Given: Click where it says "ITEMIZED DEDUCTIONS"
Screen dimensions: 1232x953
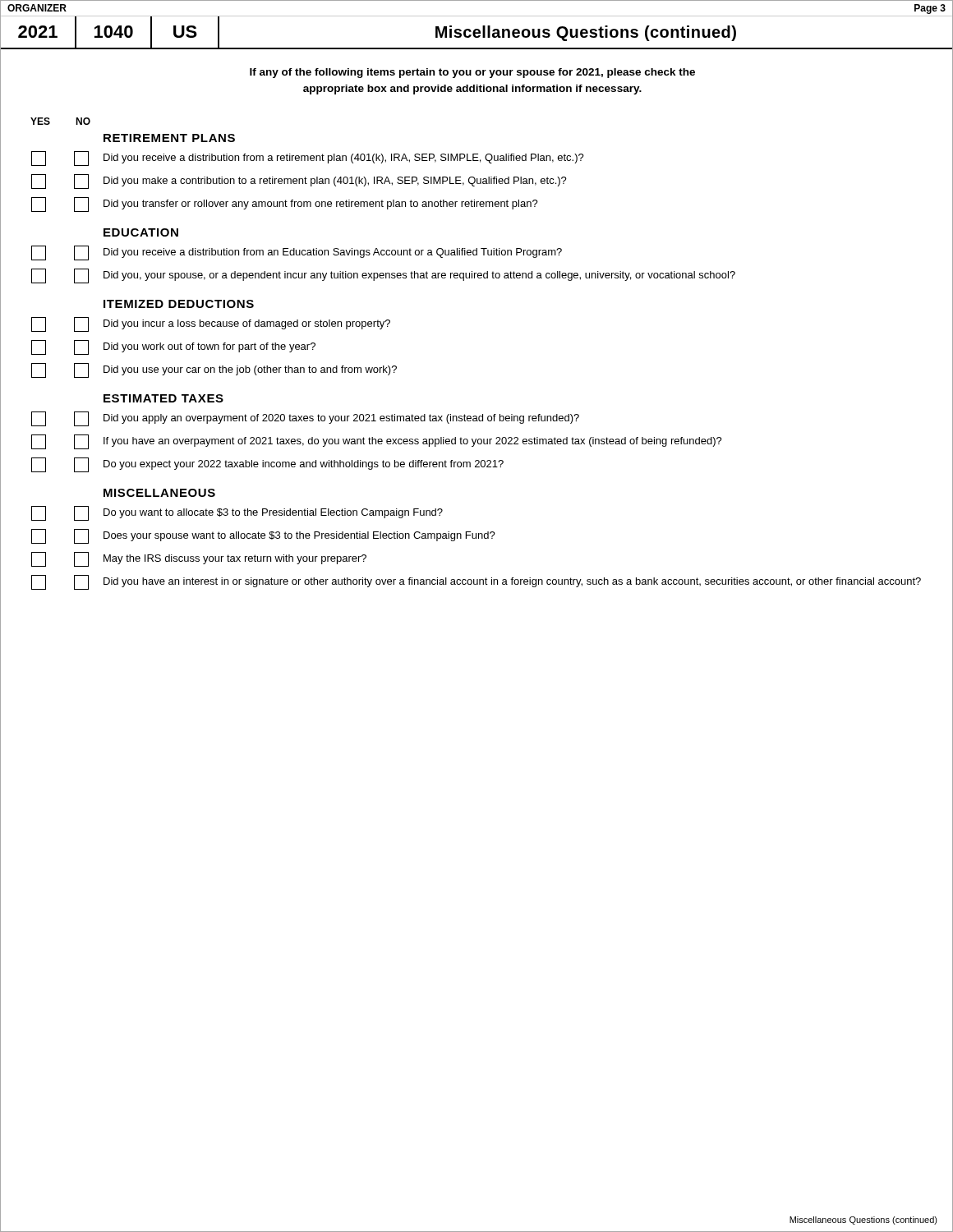Looking at the screenshot, I should pyautogui.click(x=179, y=303).
